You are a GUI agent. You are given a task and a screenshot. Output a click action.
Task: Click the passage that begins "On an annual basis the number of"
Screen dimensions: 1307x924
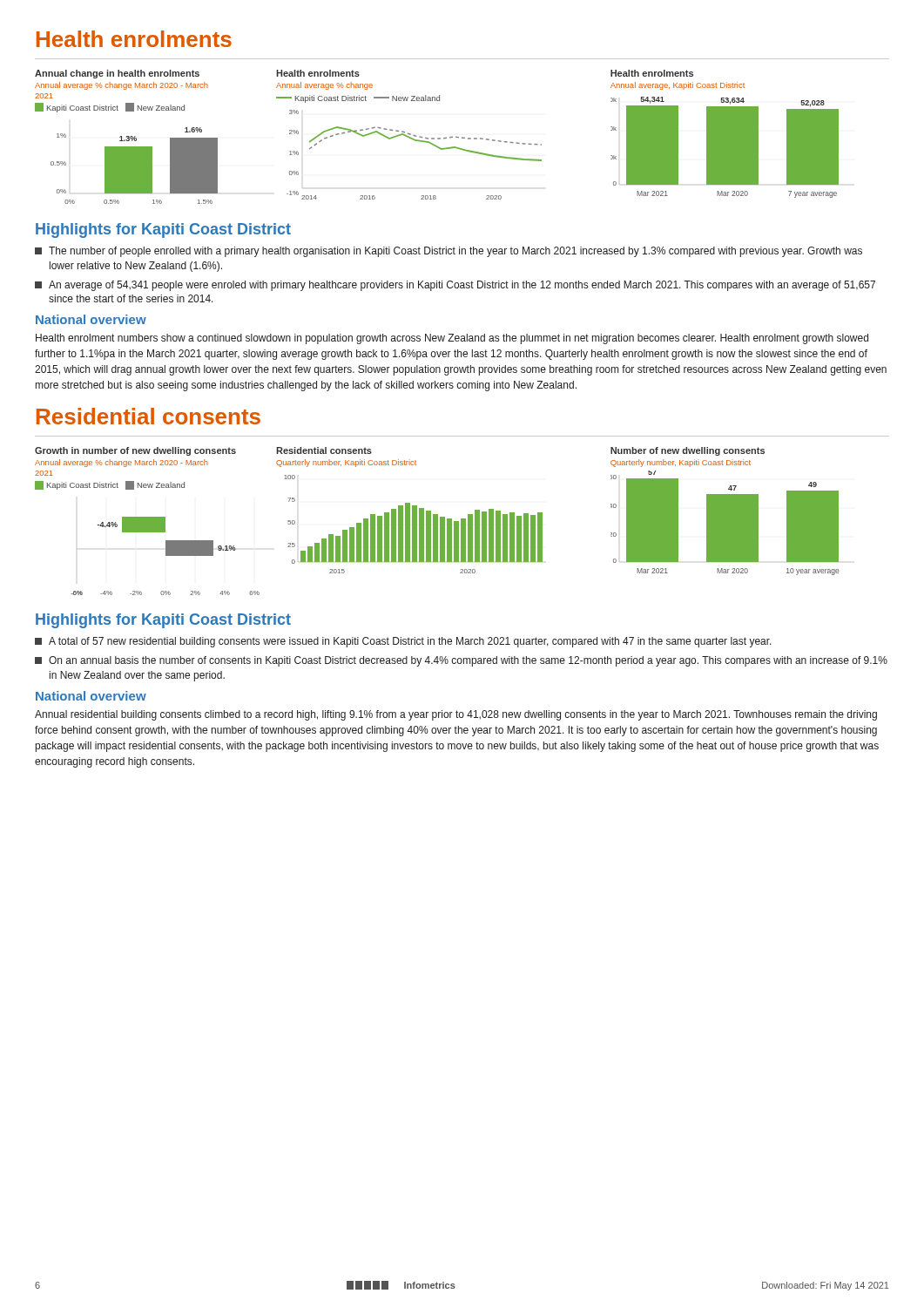click(x=468, y=668)
